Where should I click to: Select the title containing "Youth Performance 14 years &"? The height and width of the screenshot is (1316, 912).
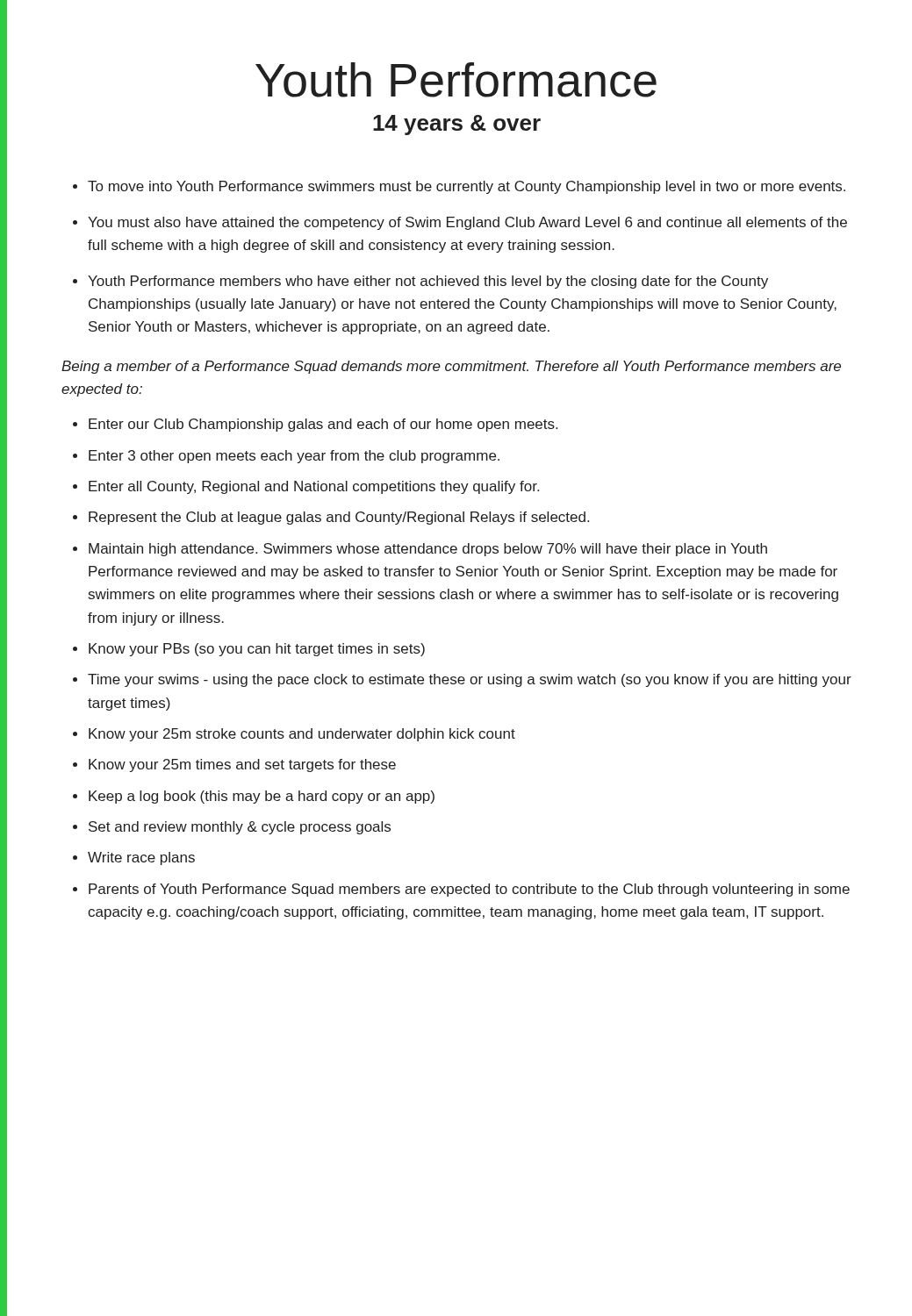[456, 96]
